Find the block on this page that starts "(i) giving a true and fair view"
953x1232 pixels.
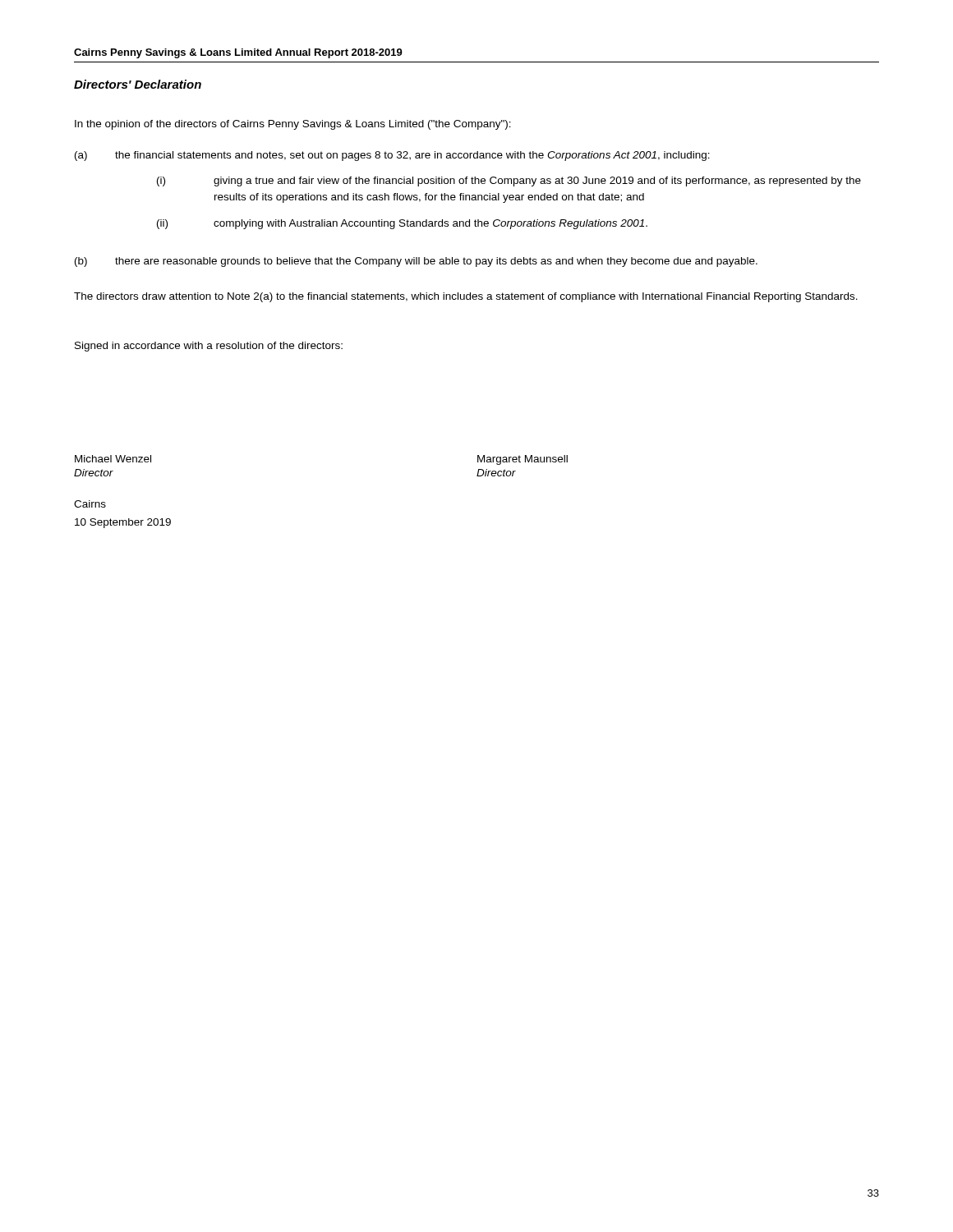[x=518, y=189]
